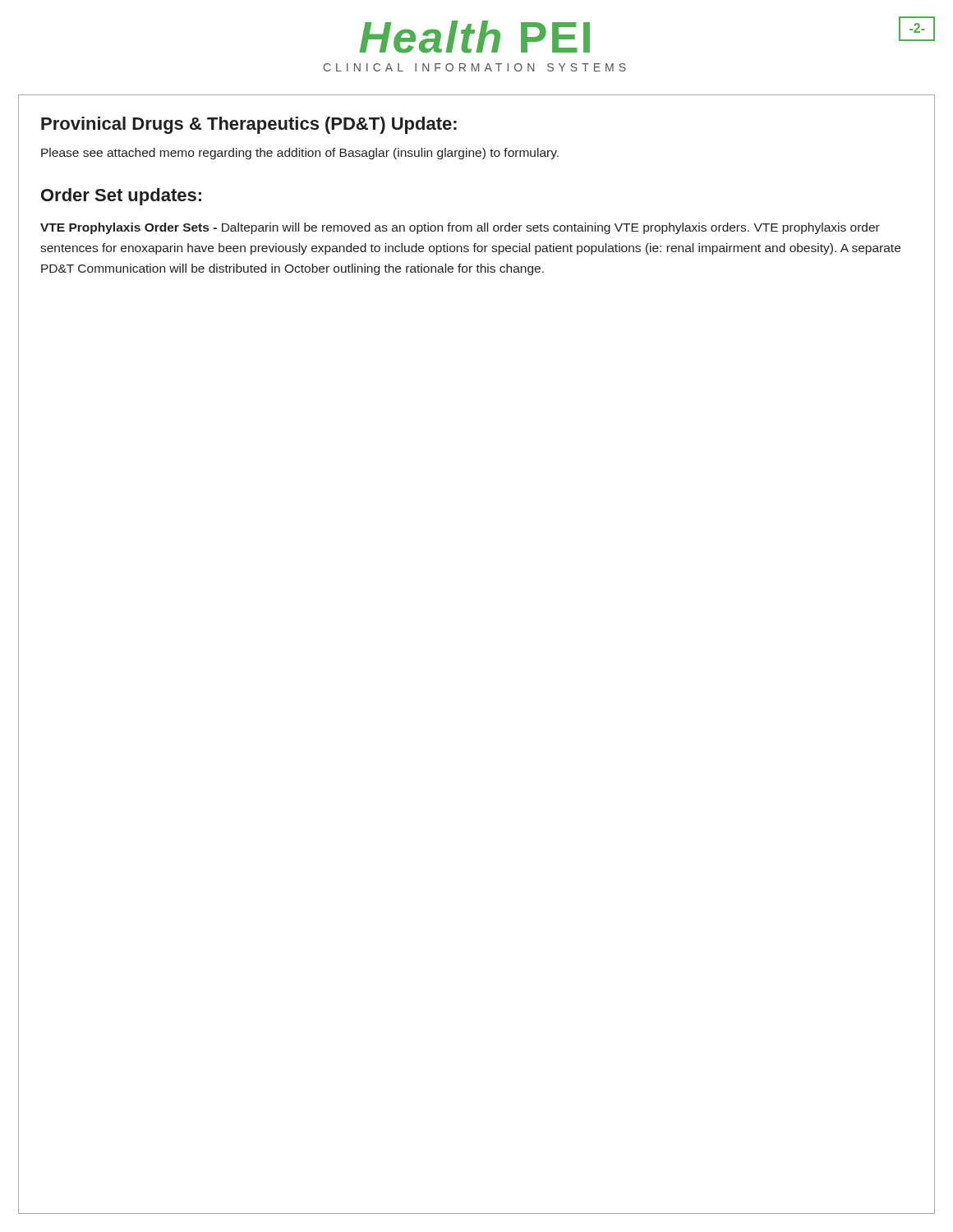Locate the text starting "Order Set updates:"
This screenshot has width=953, height=1232.
(x=121, y=197)
